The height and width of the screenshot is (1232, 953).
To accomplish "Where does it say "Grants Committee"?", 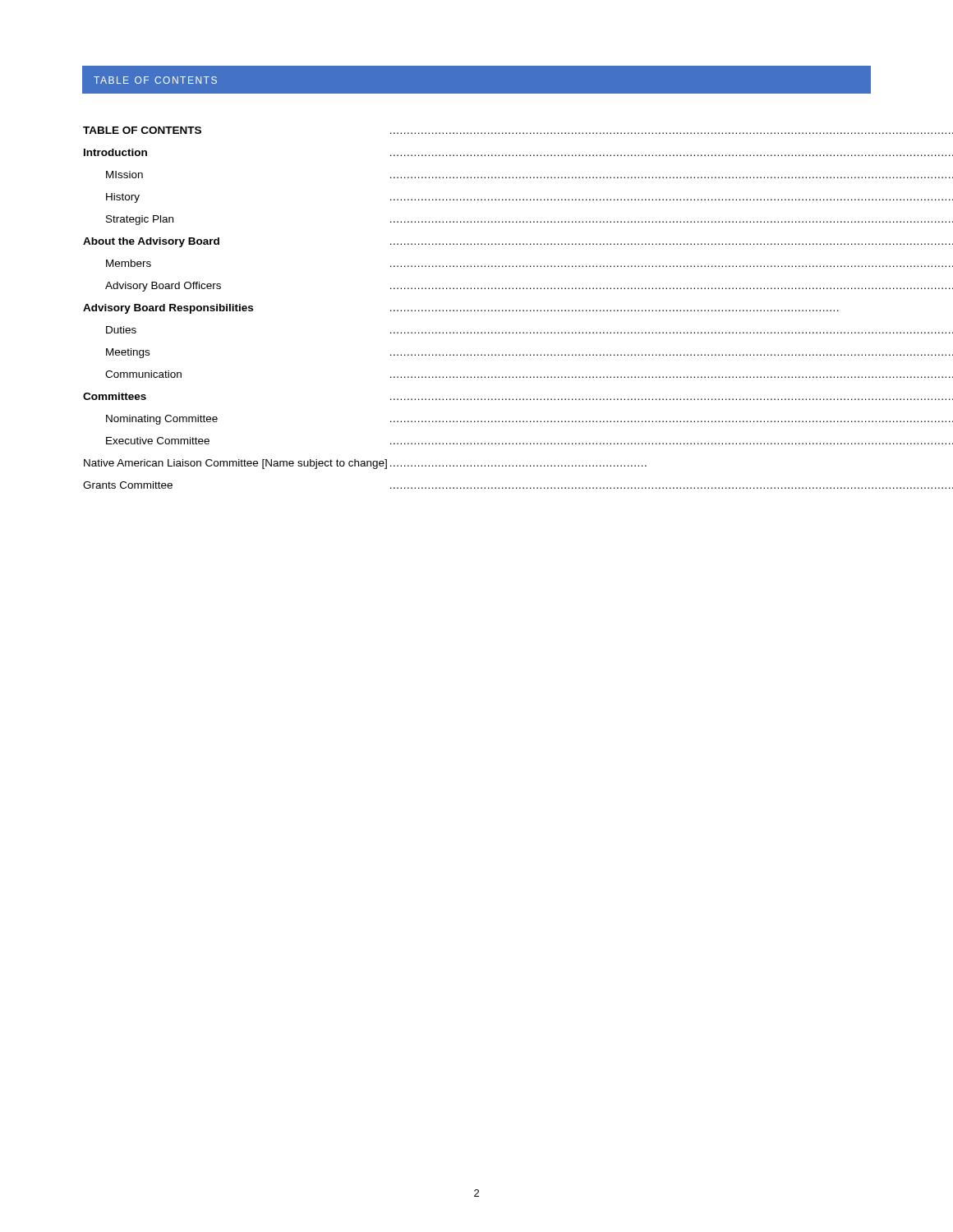I will tap(518, 485).
